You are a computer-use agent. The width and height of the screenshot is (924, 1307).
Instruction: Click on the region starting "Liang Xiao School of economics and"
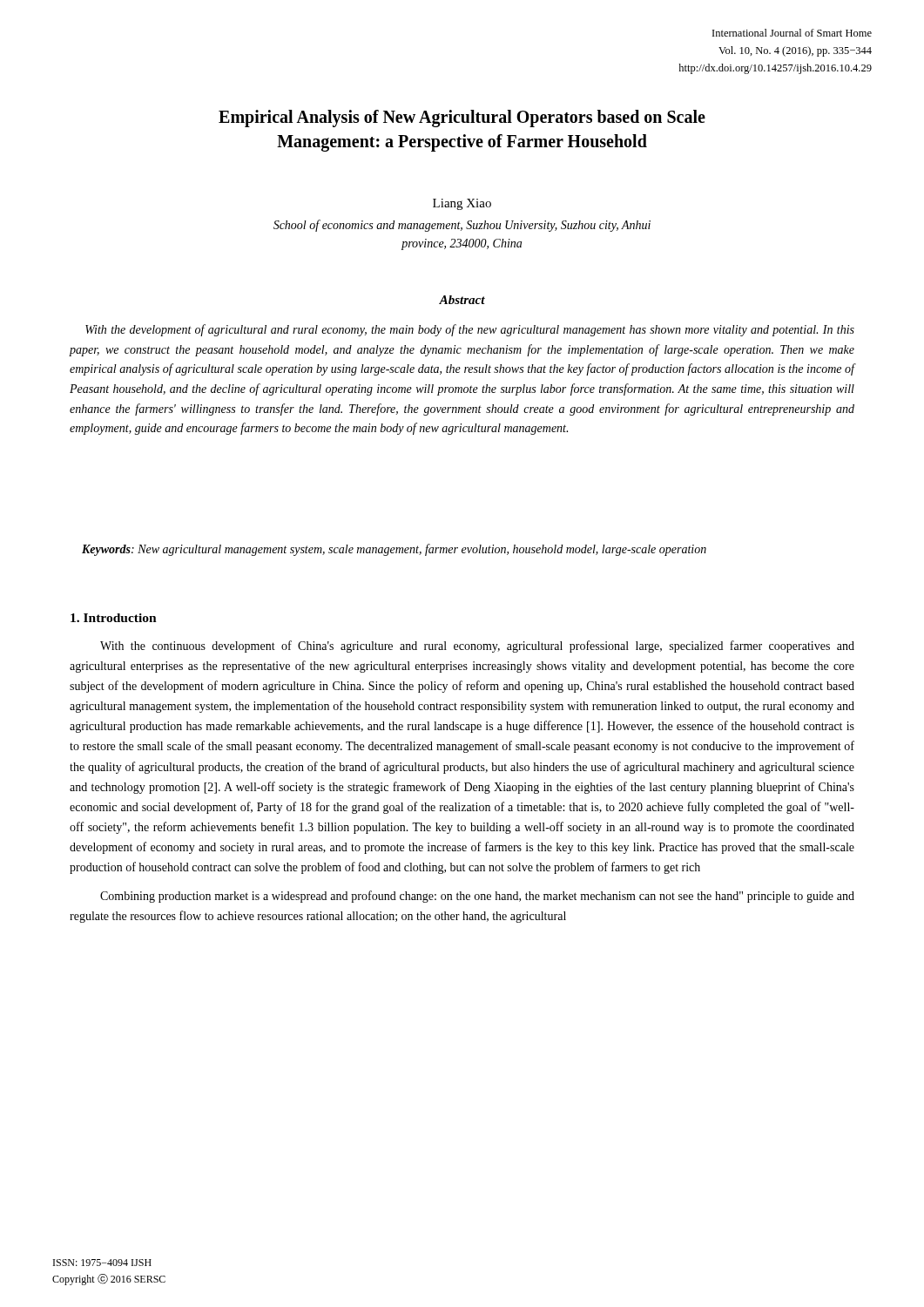pos(462,224)
